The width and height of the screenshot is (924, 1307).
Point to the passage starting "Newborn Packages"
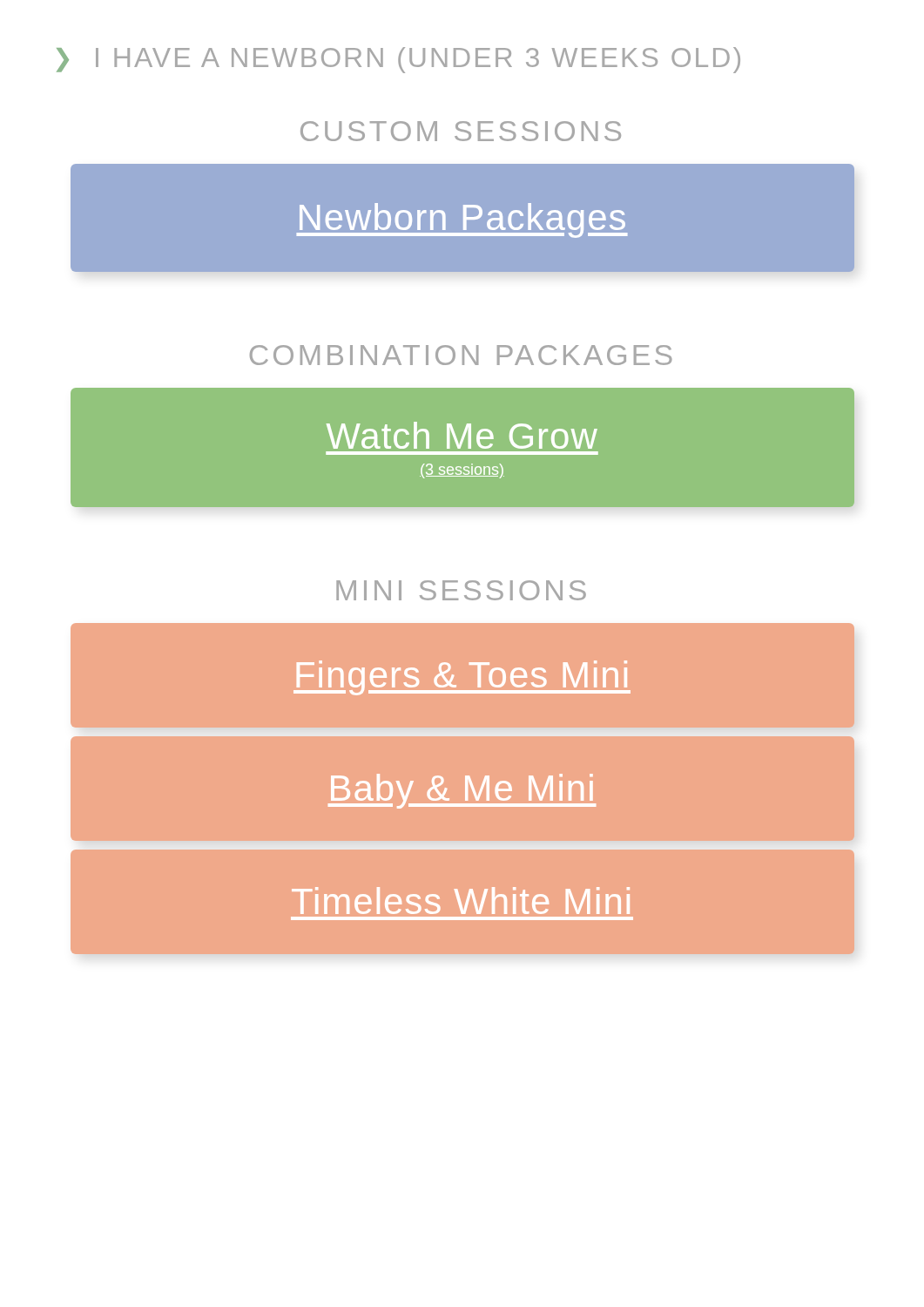pyautogui.click(x=462, y=218)
